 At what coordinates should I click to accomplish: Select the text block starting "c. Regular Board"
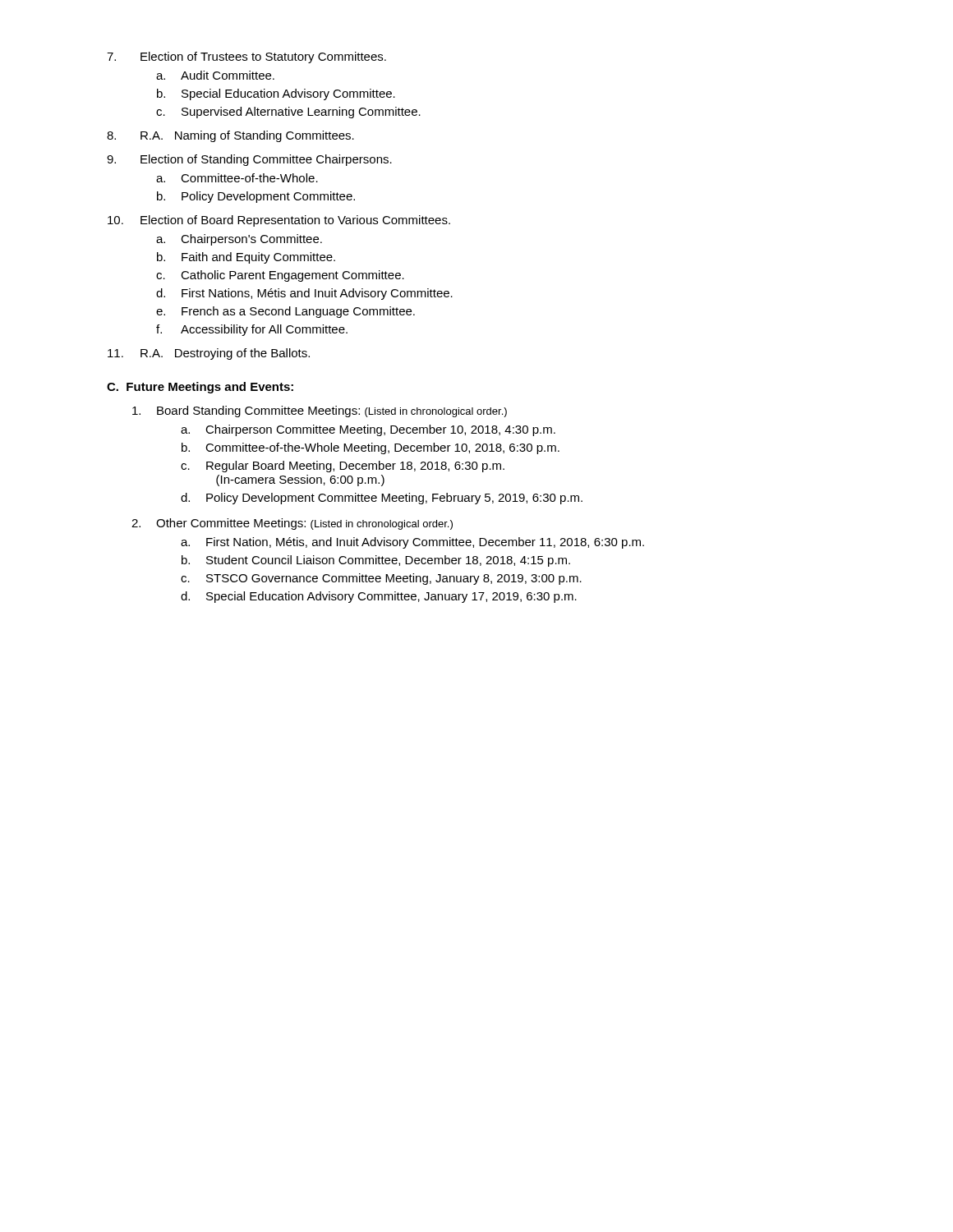(x=343, y=472)
